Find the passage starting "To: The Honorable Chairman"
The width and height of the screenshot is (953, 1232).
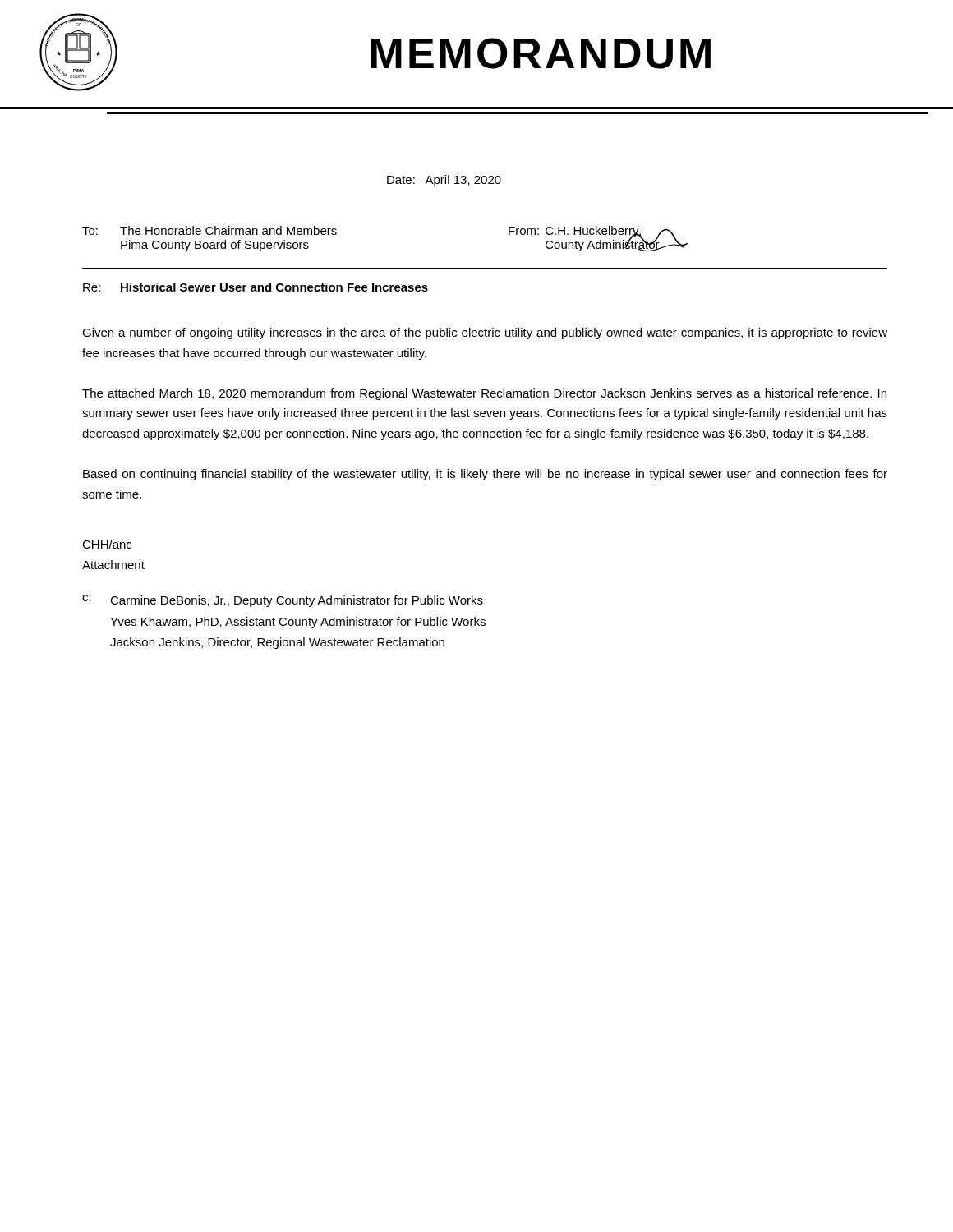[x=210, y=237]
